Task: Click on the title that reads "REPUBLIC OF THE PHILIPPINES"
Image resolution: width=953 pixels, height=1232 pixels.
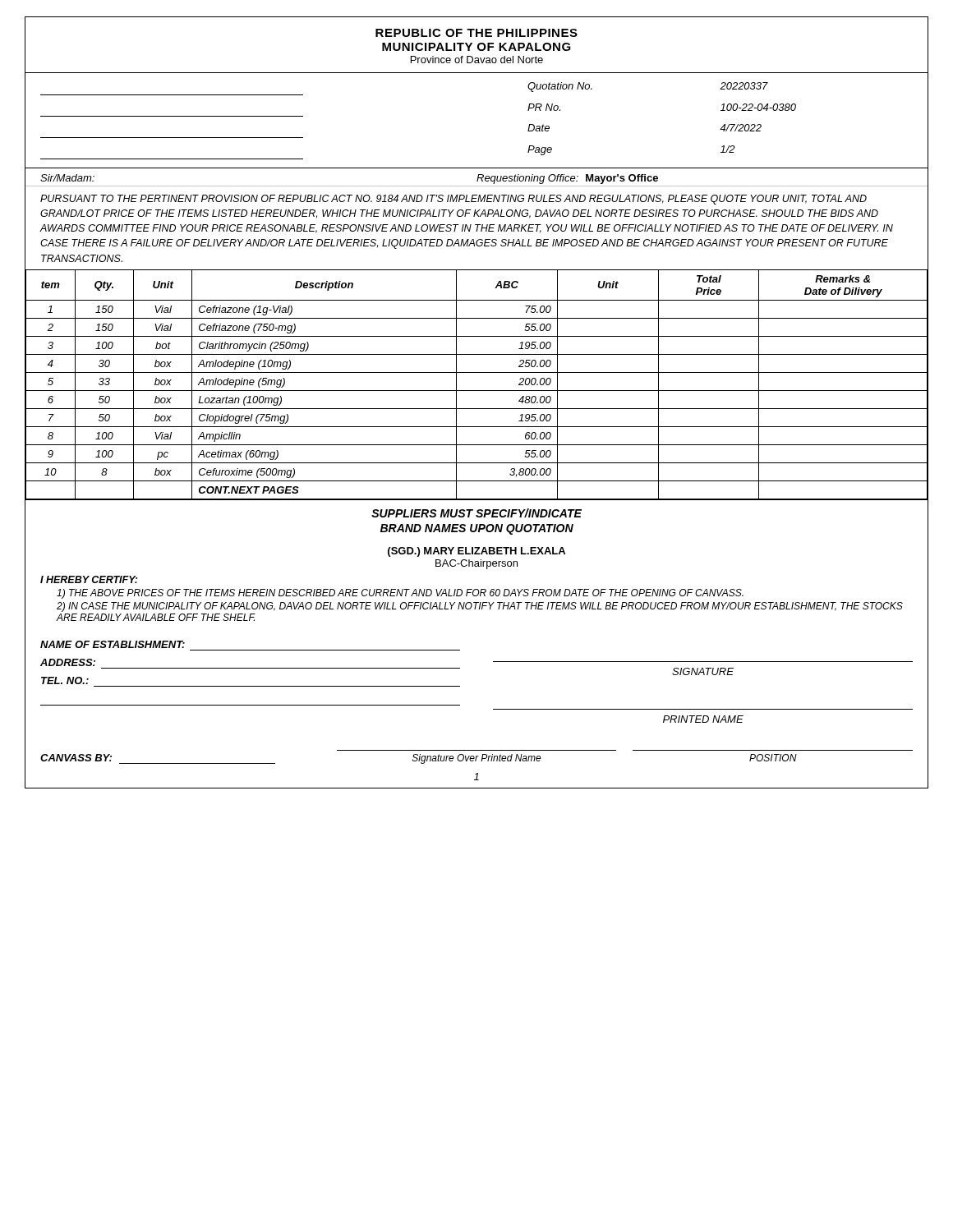Action: (x=476, y=46)
